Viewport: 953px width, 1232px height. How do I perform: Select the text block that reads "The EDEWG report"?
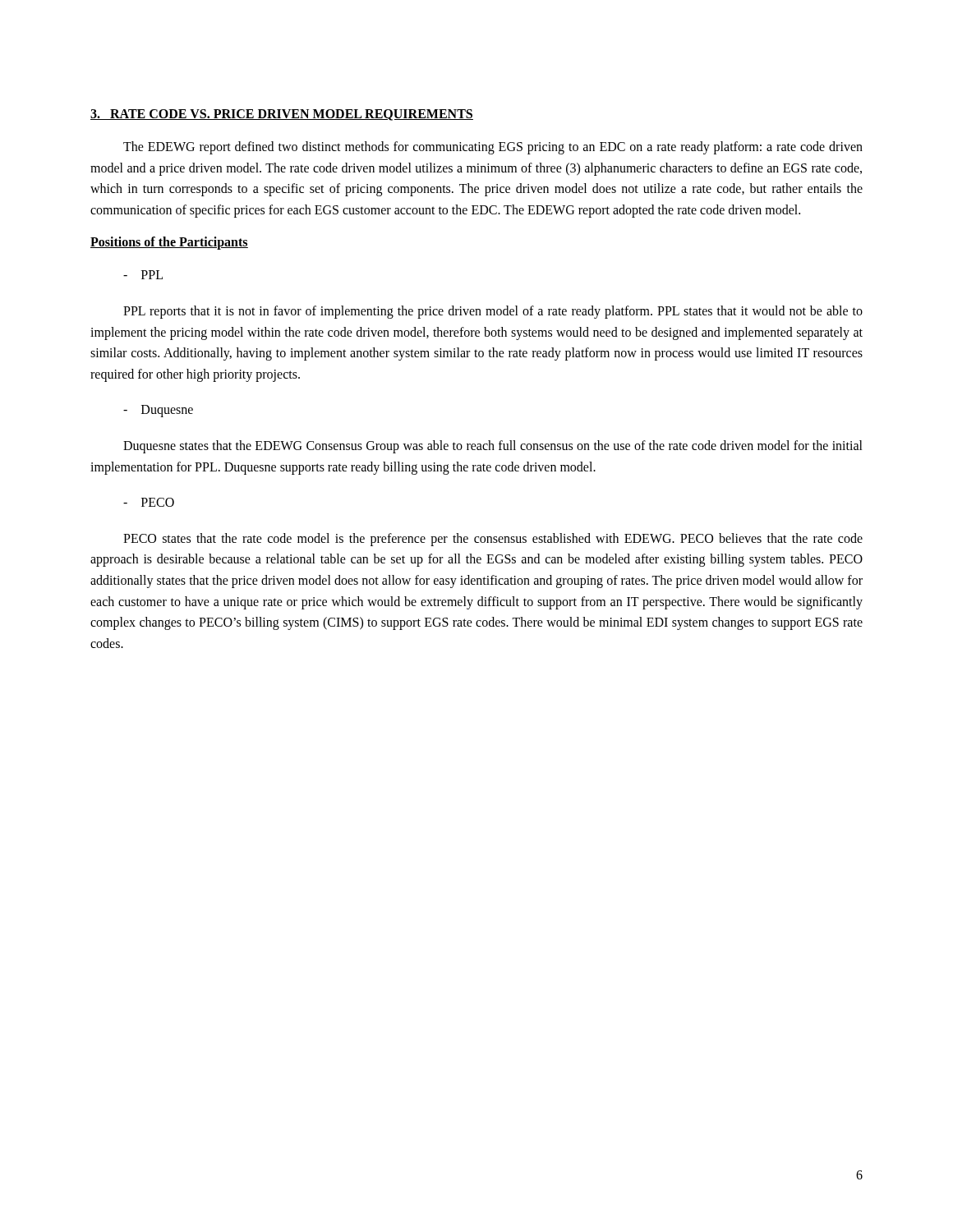click(x=476, y=178)
